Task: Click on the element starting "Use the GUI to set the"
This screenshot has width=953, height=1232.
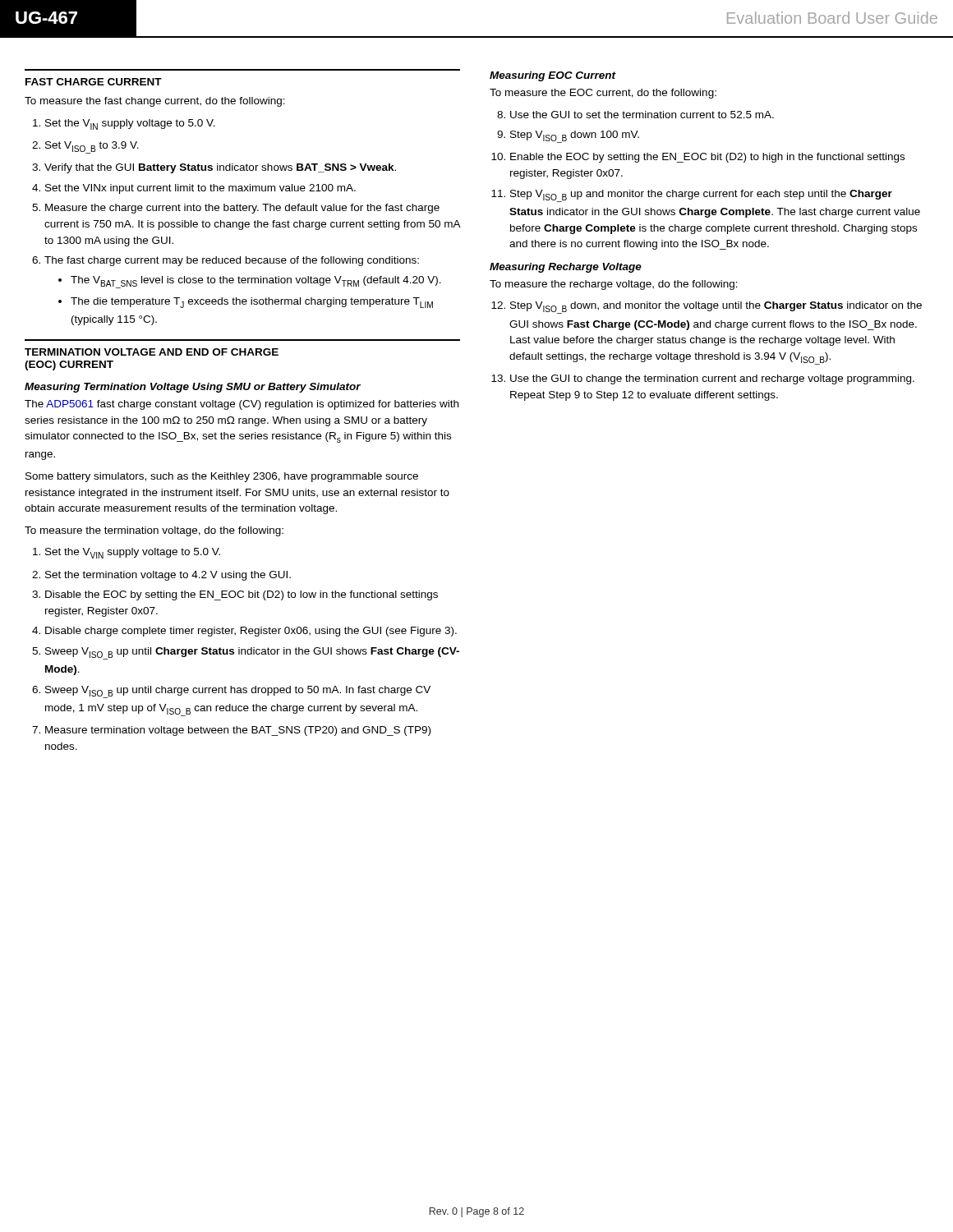Action: [x=642, y=114]
